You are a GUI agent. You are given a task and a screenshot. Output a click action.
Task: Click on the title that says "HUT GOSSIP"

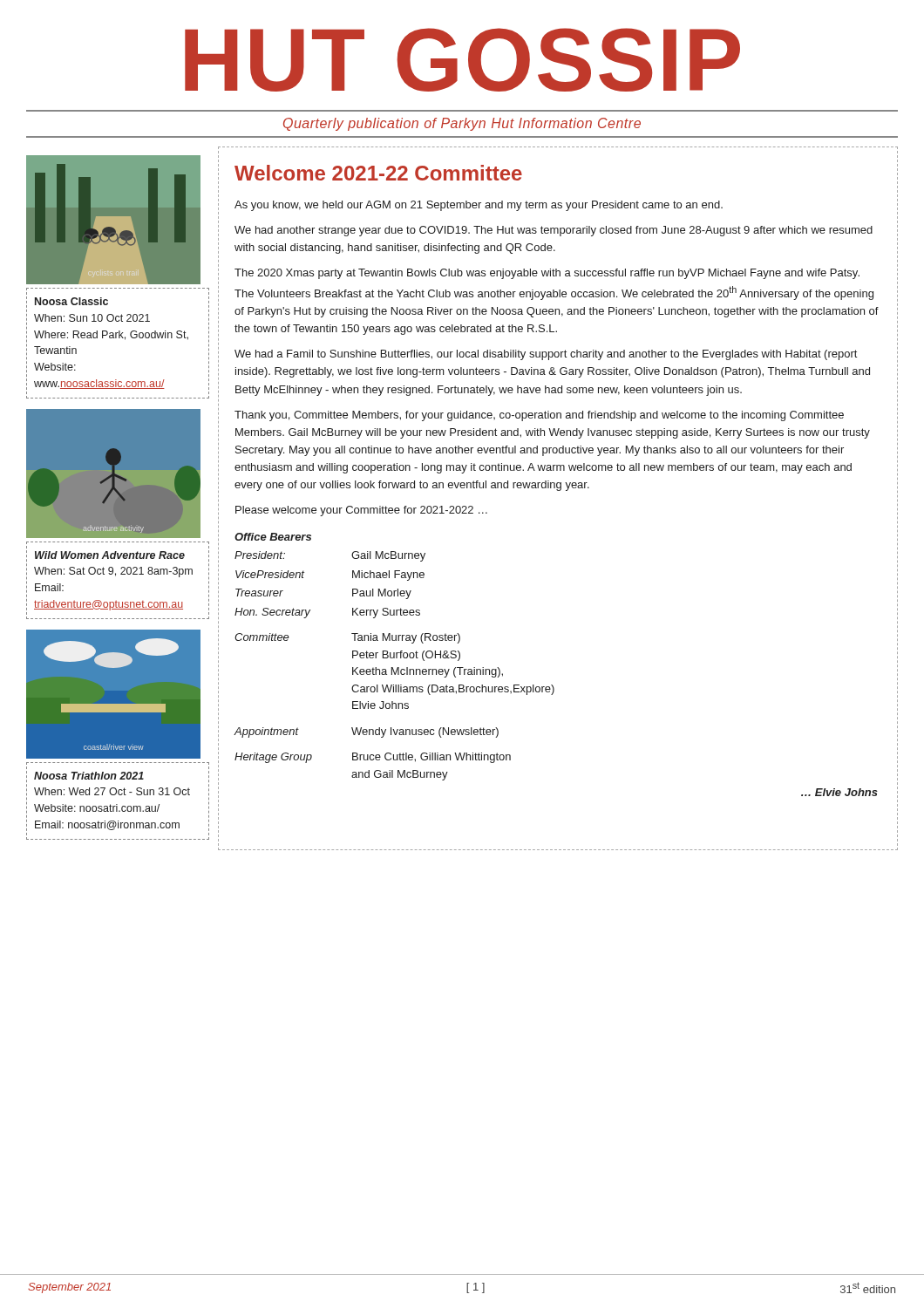[462, 58]
